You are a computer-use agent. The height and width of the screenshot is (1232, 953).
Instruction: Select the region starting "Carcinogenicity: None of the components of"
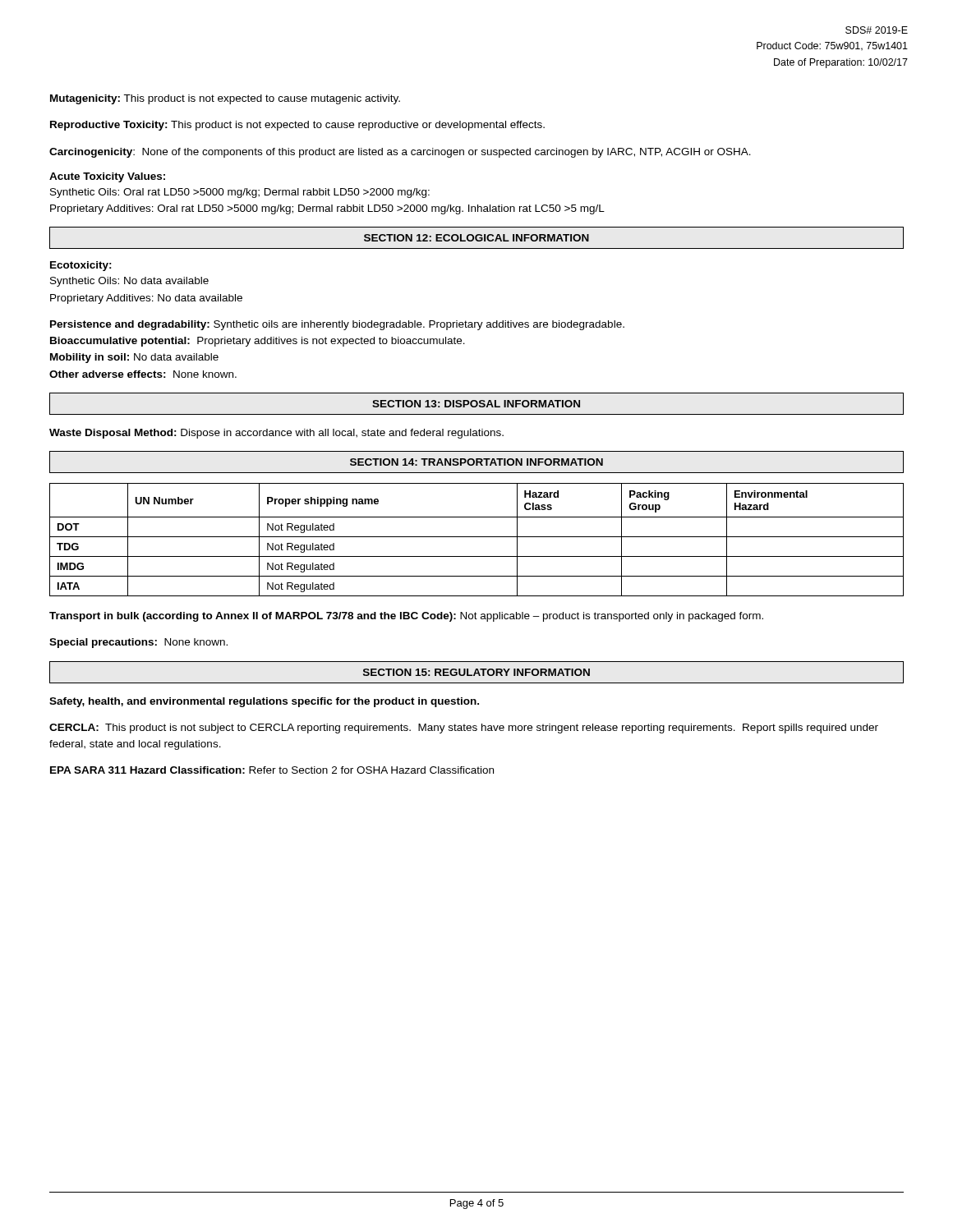tap(400, 151)
